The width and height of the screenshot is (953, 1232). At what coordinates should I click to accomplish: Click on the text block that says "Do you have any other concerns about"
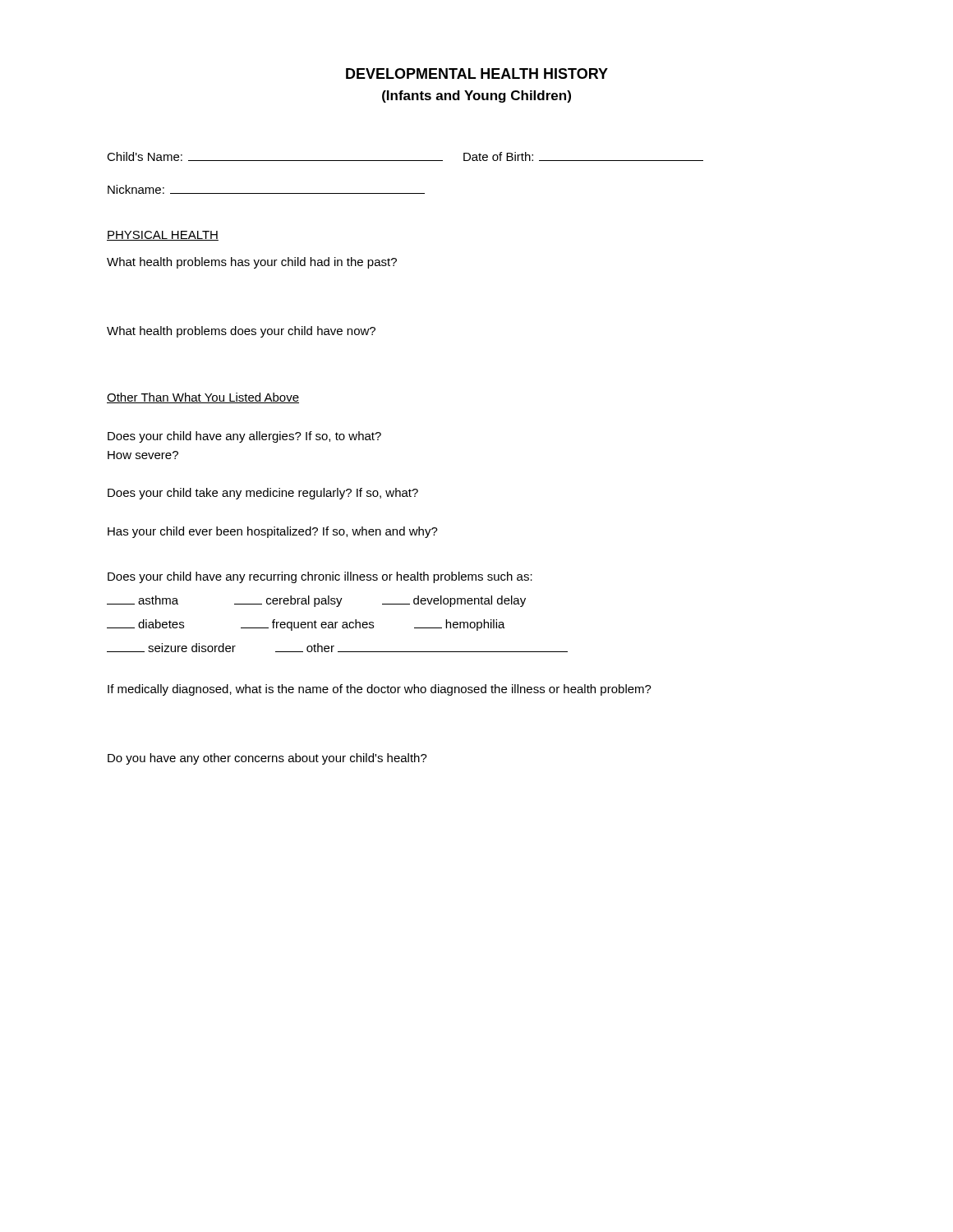pos(267,758)
